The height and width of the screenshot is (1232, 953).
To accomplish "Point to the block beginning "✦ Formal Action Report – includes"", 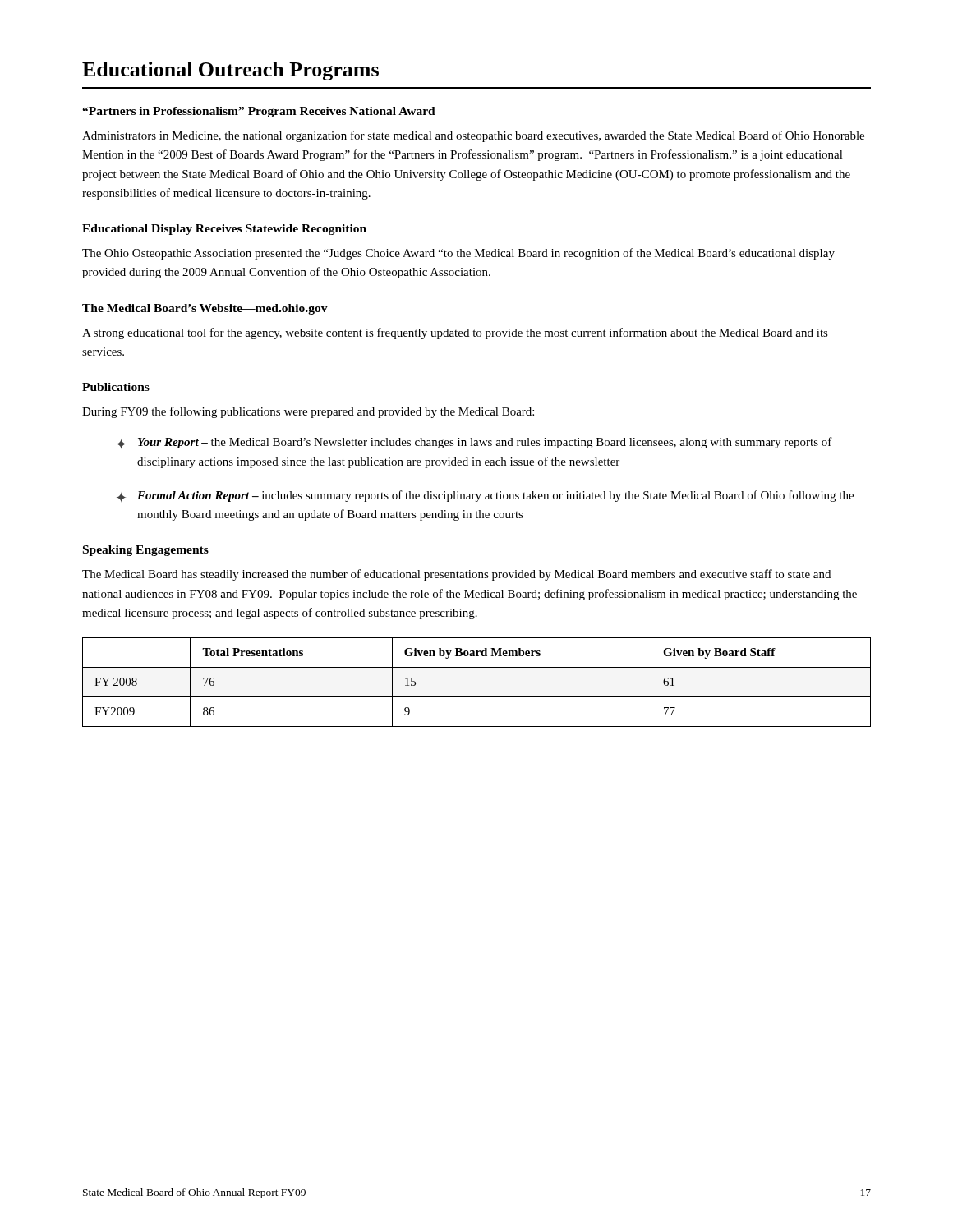I will [x=493, y=505].
